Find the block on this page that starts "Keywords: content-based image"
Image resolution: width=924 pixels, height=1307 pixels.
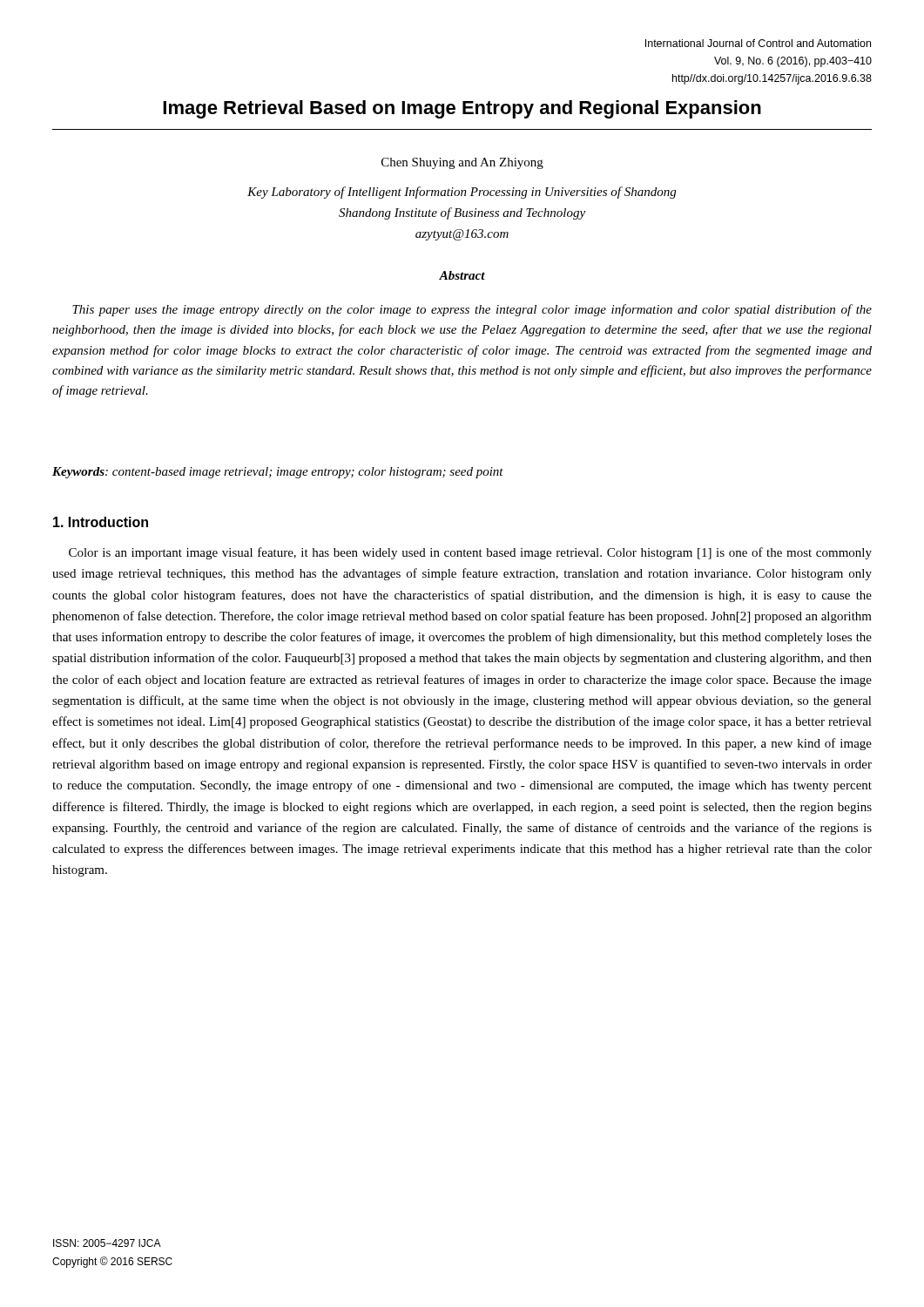pos(278,471)
